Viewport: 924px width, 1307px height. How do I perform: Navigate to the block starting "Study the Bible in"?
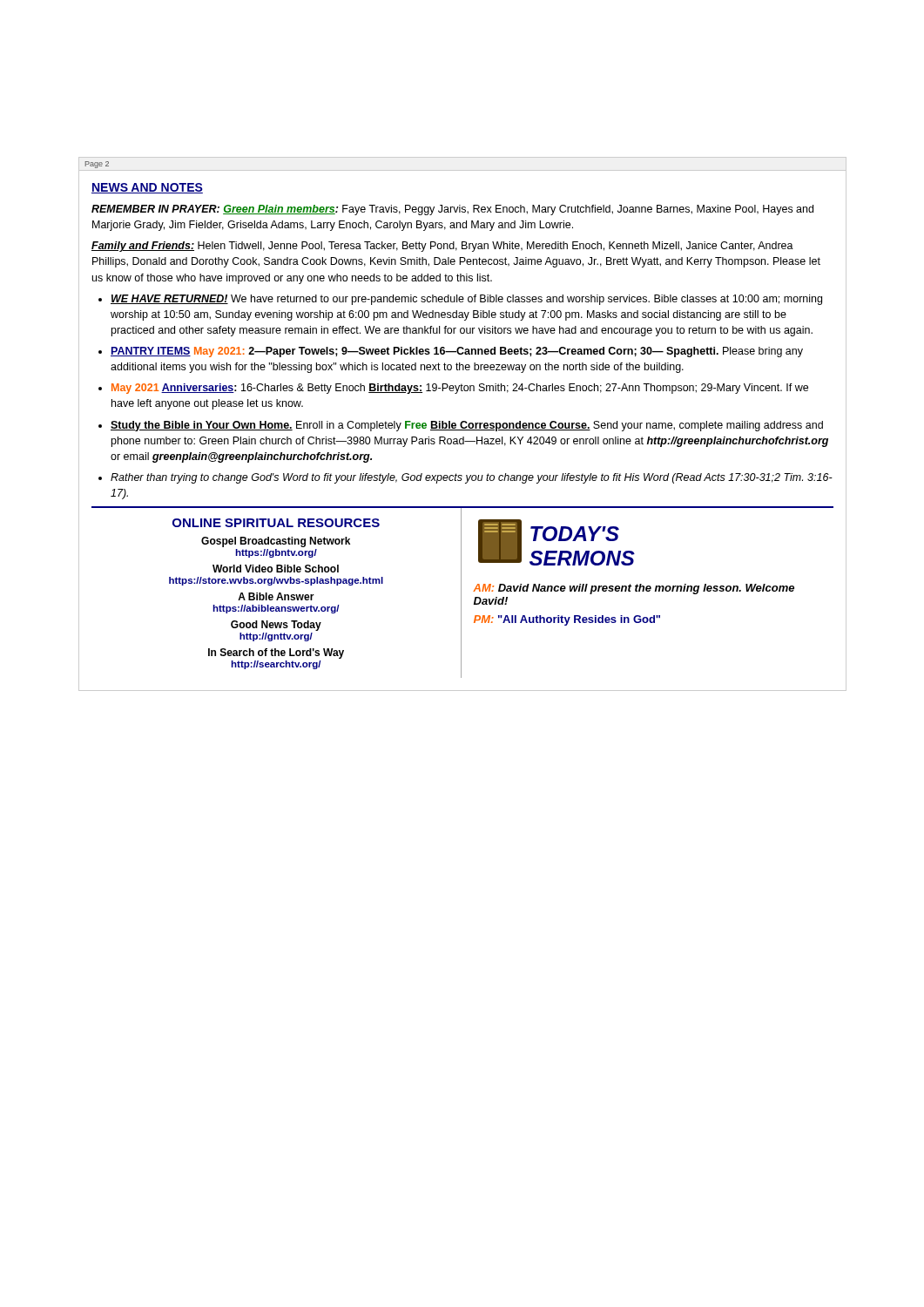470,441
